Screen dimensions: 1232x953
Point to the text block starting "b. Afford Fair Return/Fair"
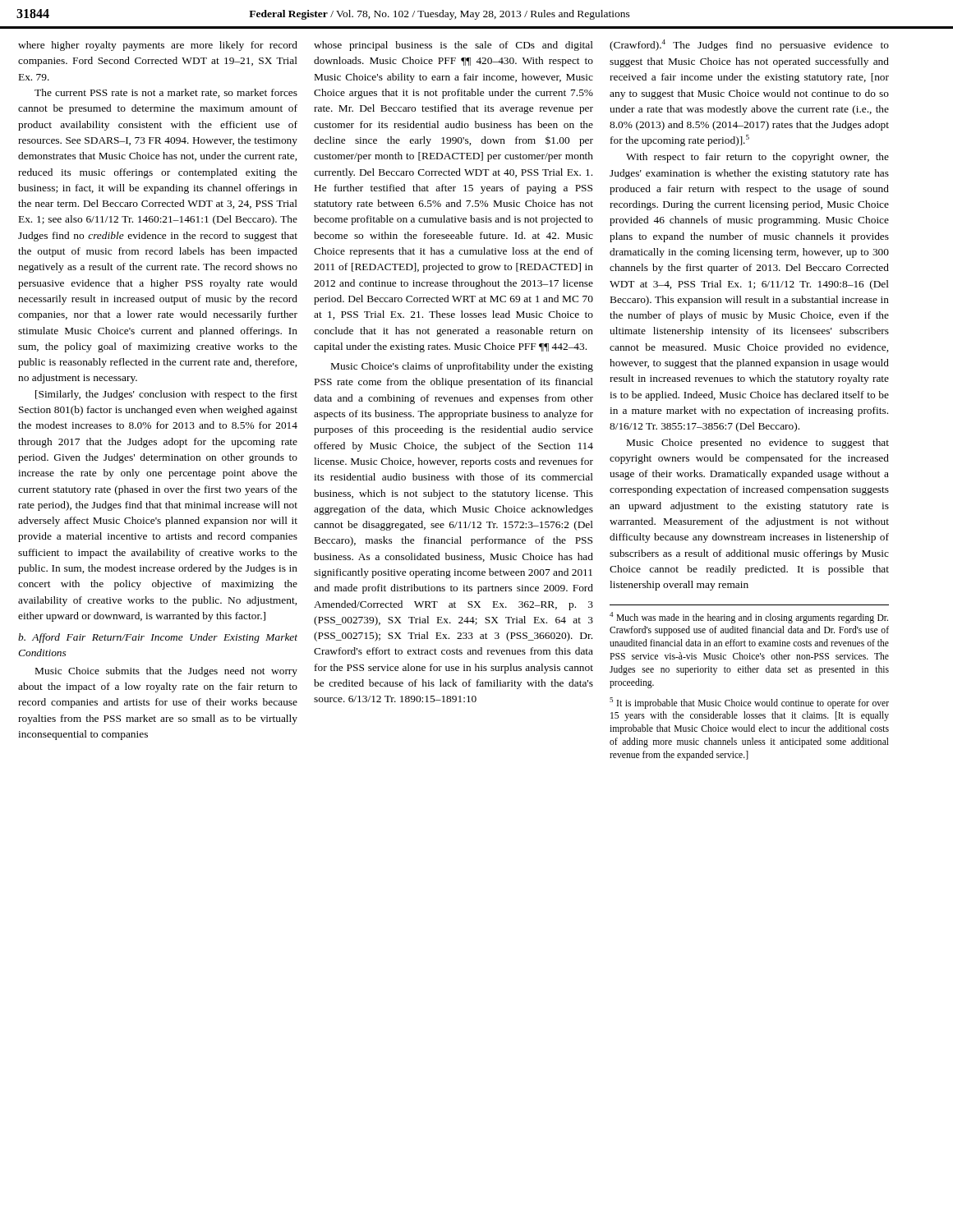(x=158, y=645)
